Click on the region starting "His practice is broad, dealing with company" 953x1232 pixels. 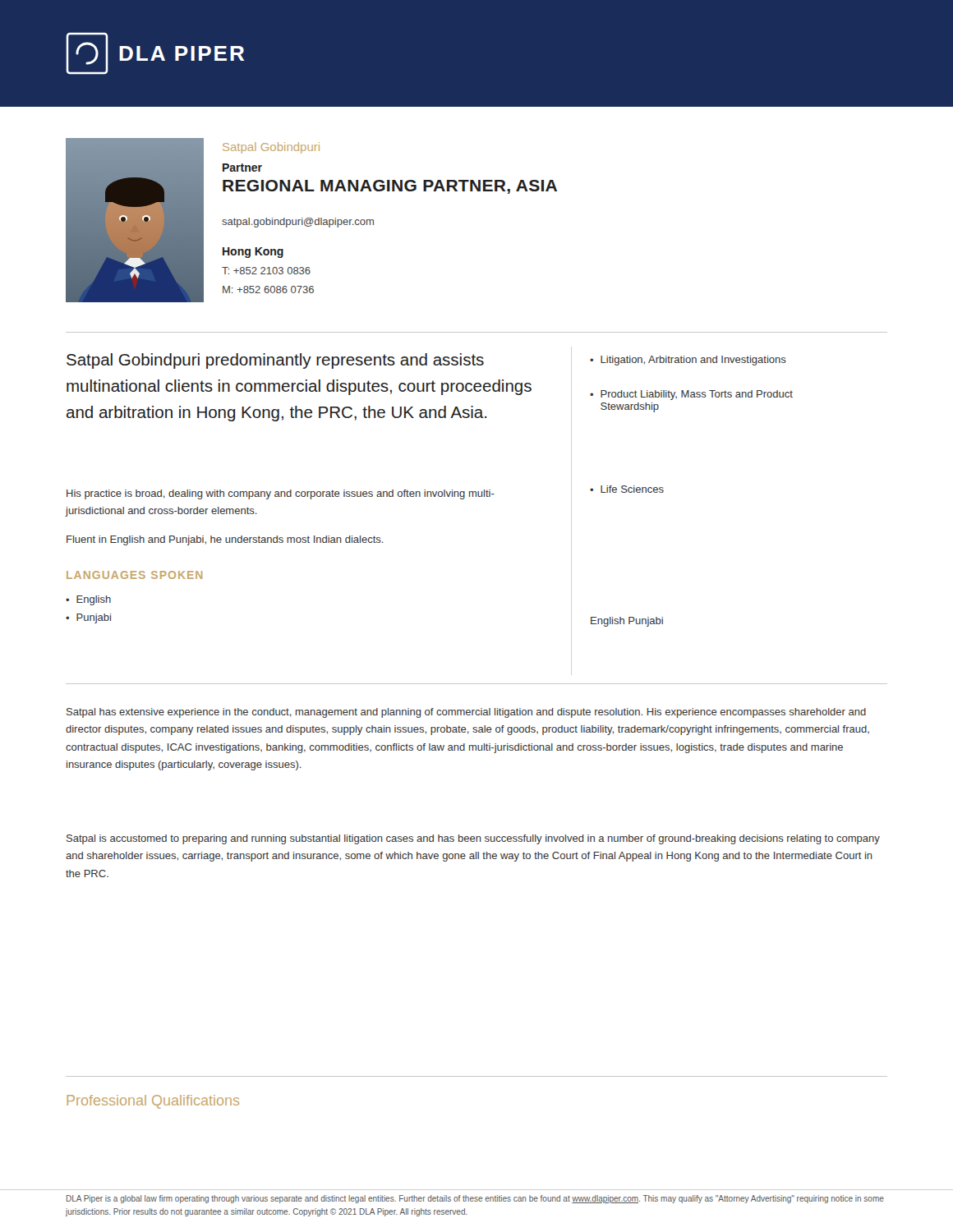pos(280,502)
